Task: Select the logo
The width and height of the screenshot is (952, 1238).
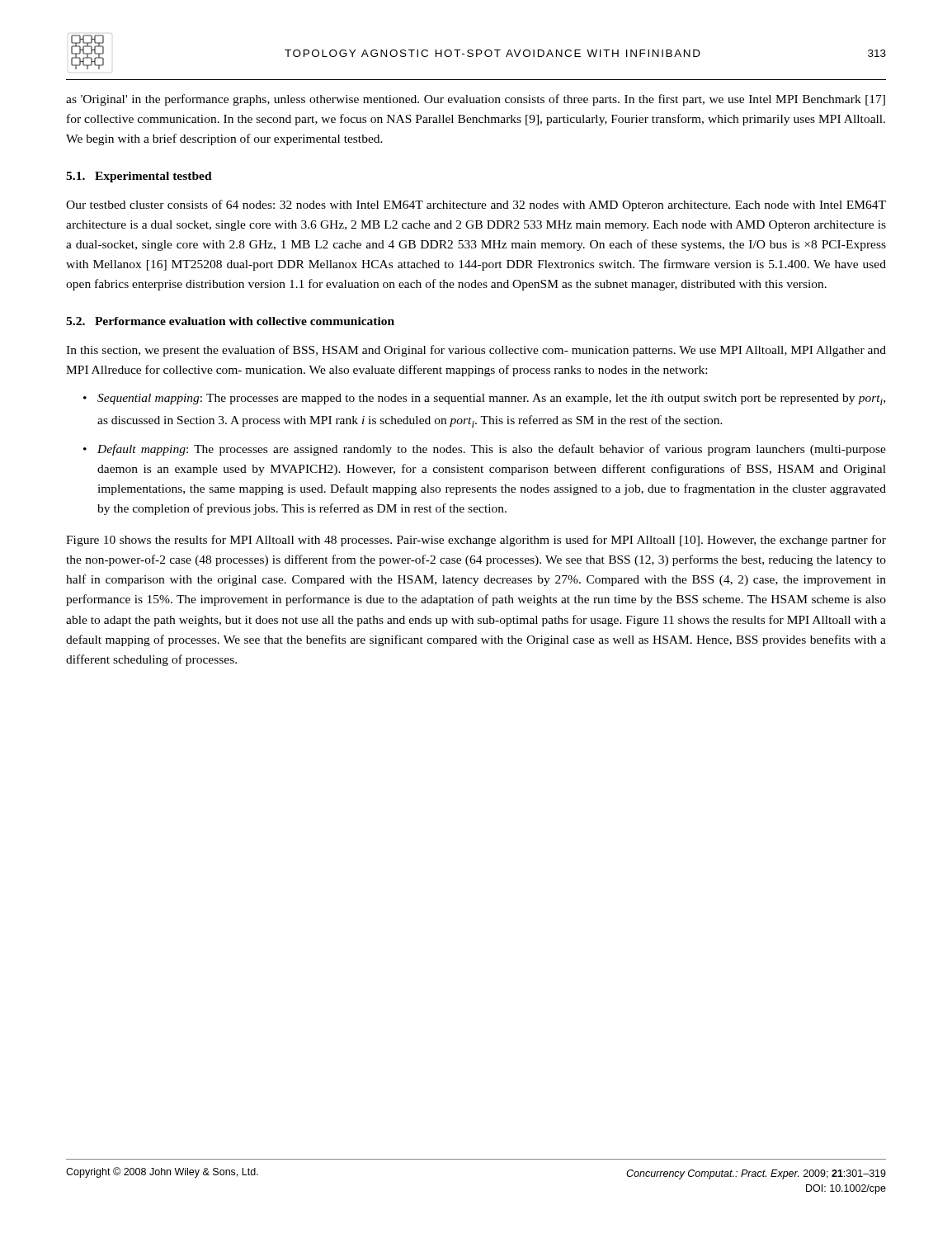Action: [90, 53]
